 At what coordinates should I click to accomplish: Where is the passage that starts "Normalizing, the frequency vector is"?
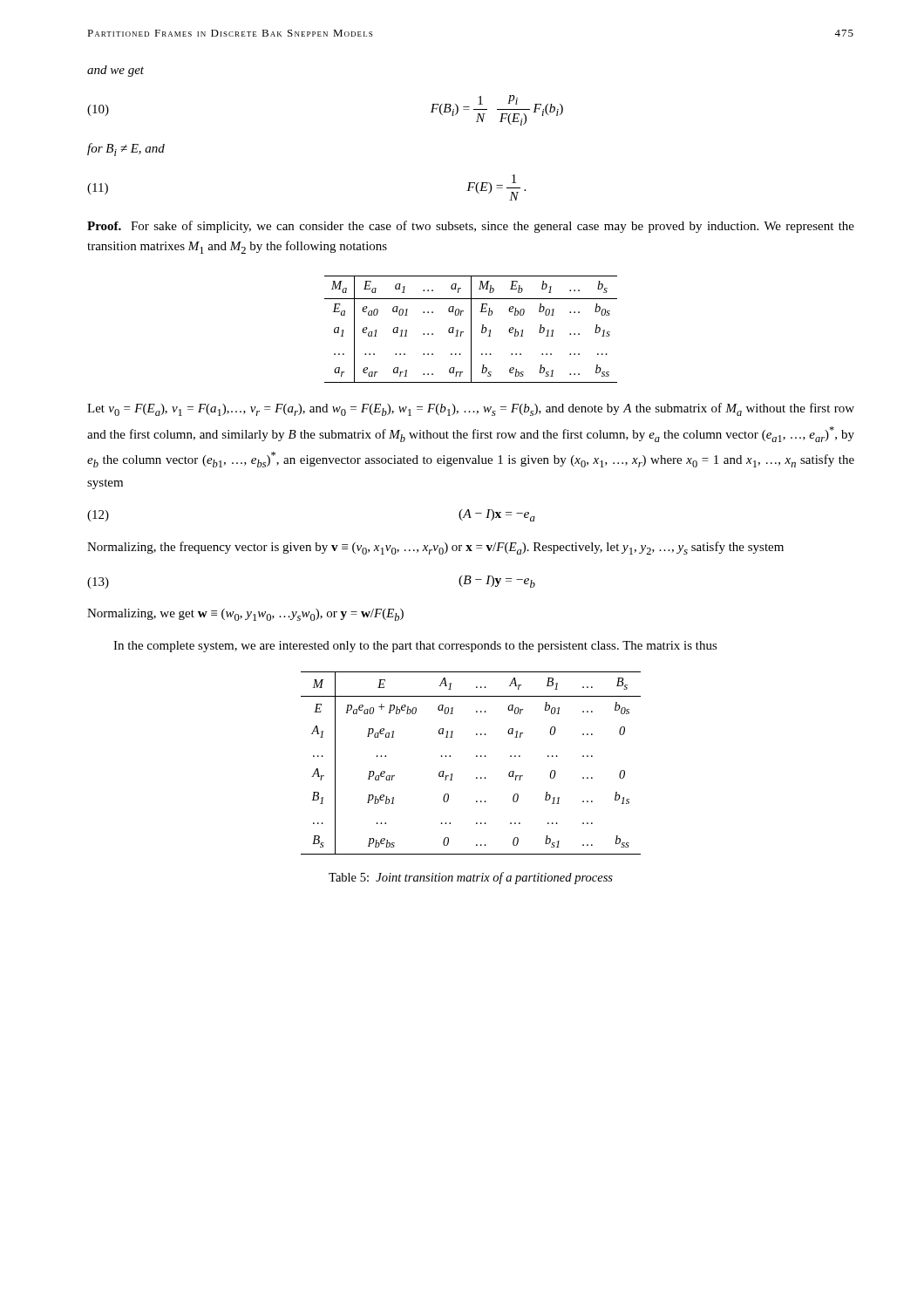[x=436, y=548]
